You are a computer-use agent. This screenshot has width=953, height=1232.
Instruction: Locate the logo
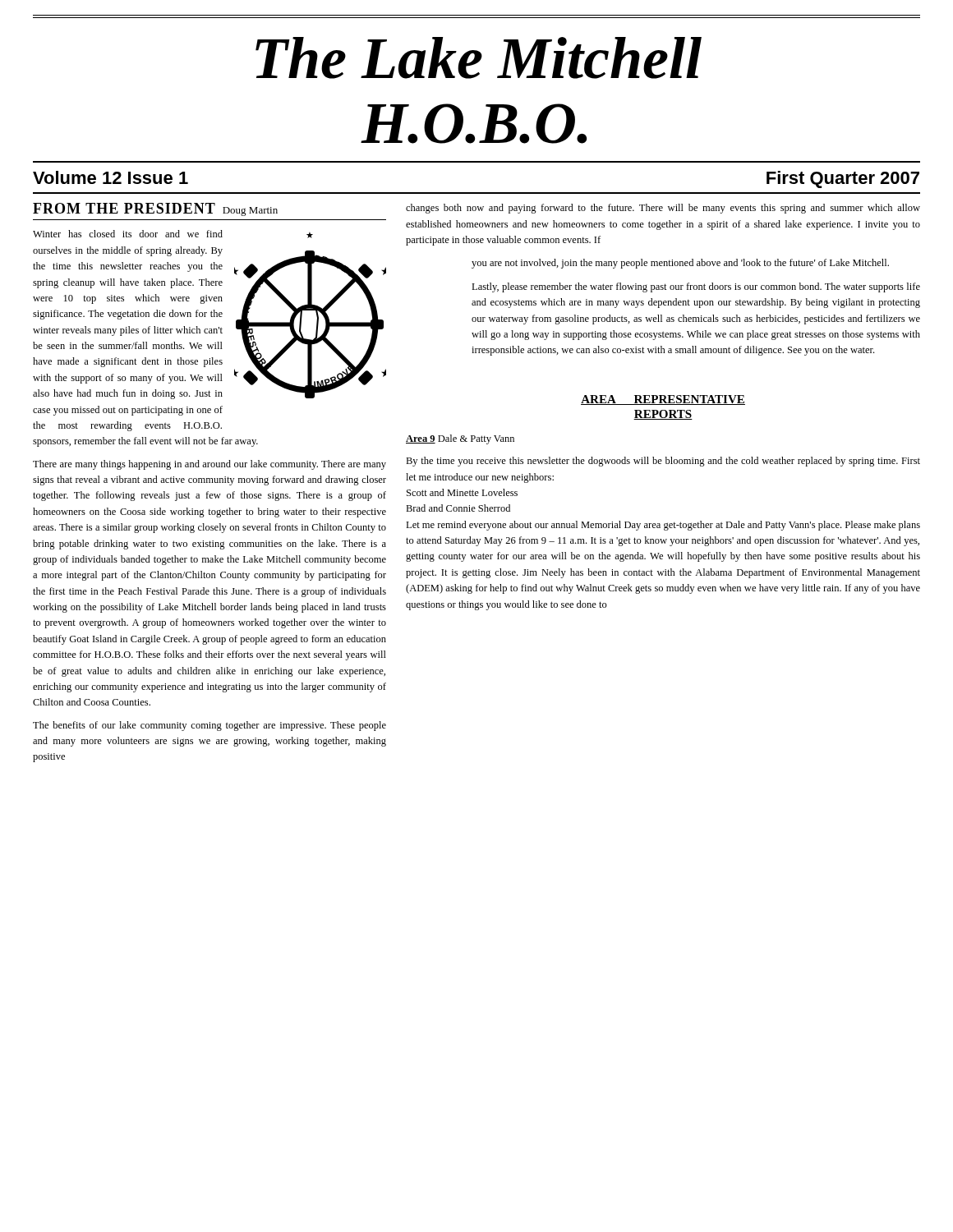pos(310,323)
